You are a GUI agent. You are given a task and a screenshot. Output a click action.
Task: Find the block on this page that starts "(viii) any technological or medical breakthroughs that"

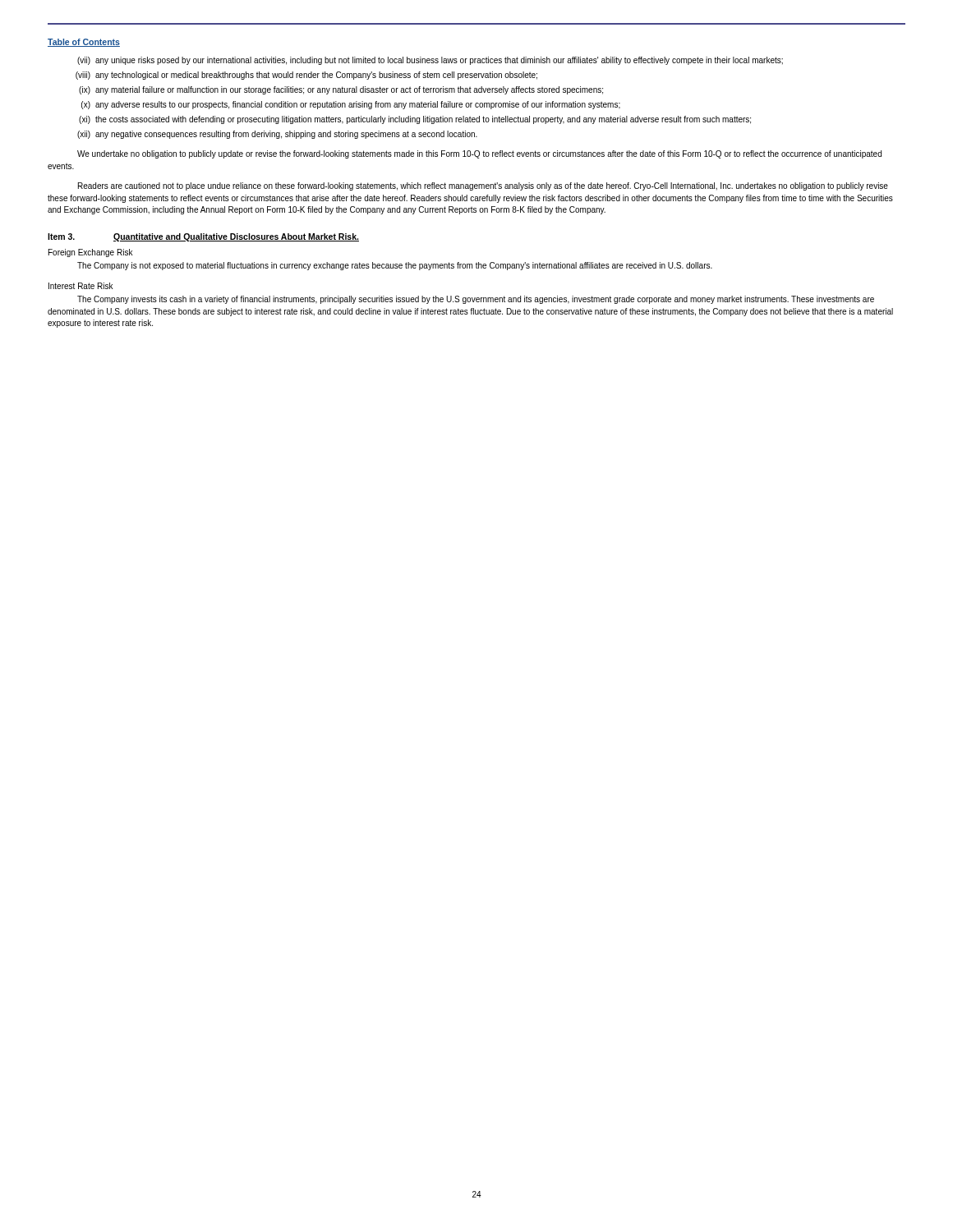476,76
